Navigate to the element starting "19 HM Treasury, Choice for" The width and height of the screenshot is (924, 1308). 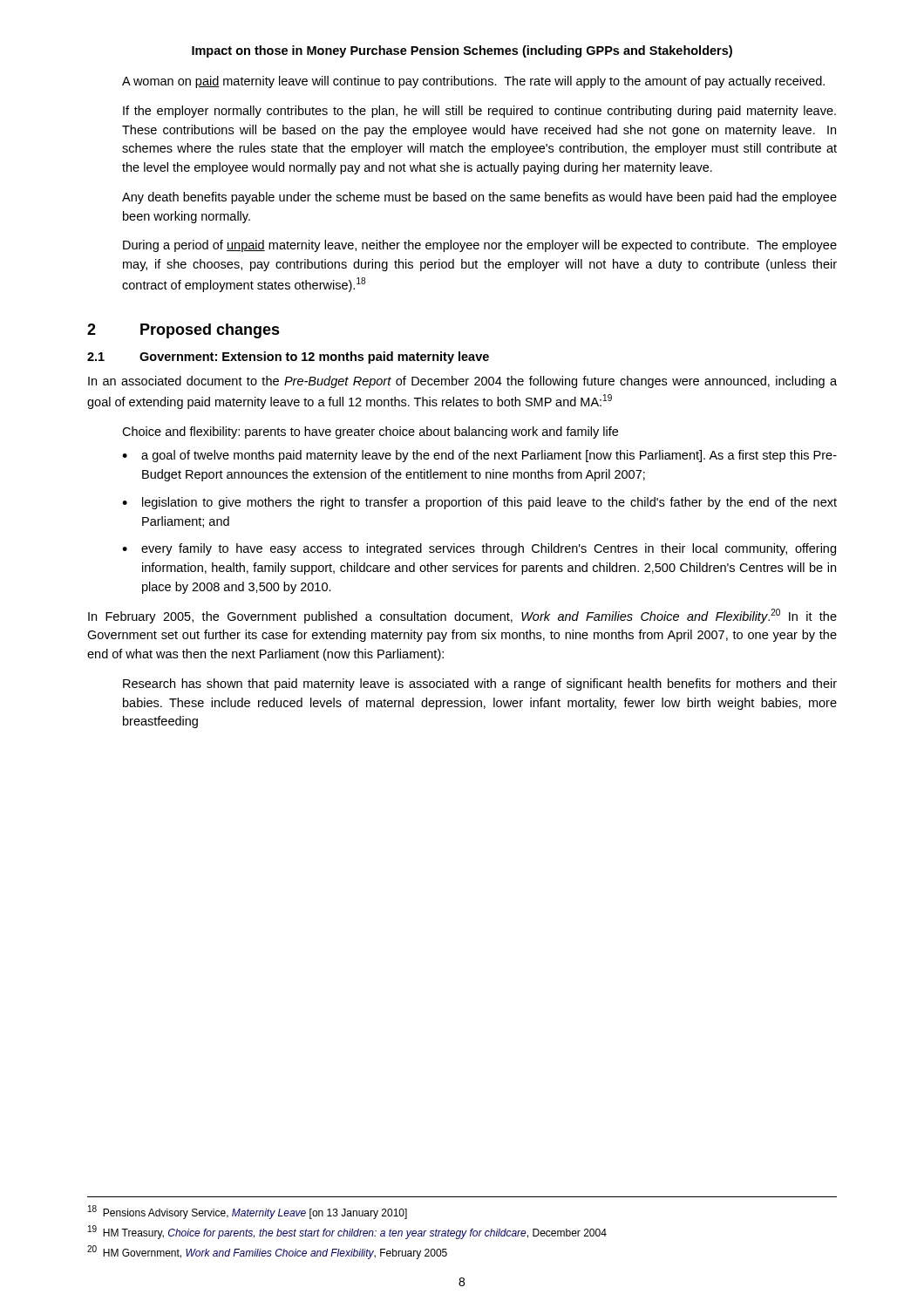point(347,1232)
